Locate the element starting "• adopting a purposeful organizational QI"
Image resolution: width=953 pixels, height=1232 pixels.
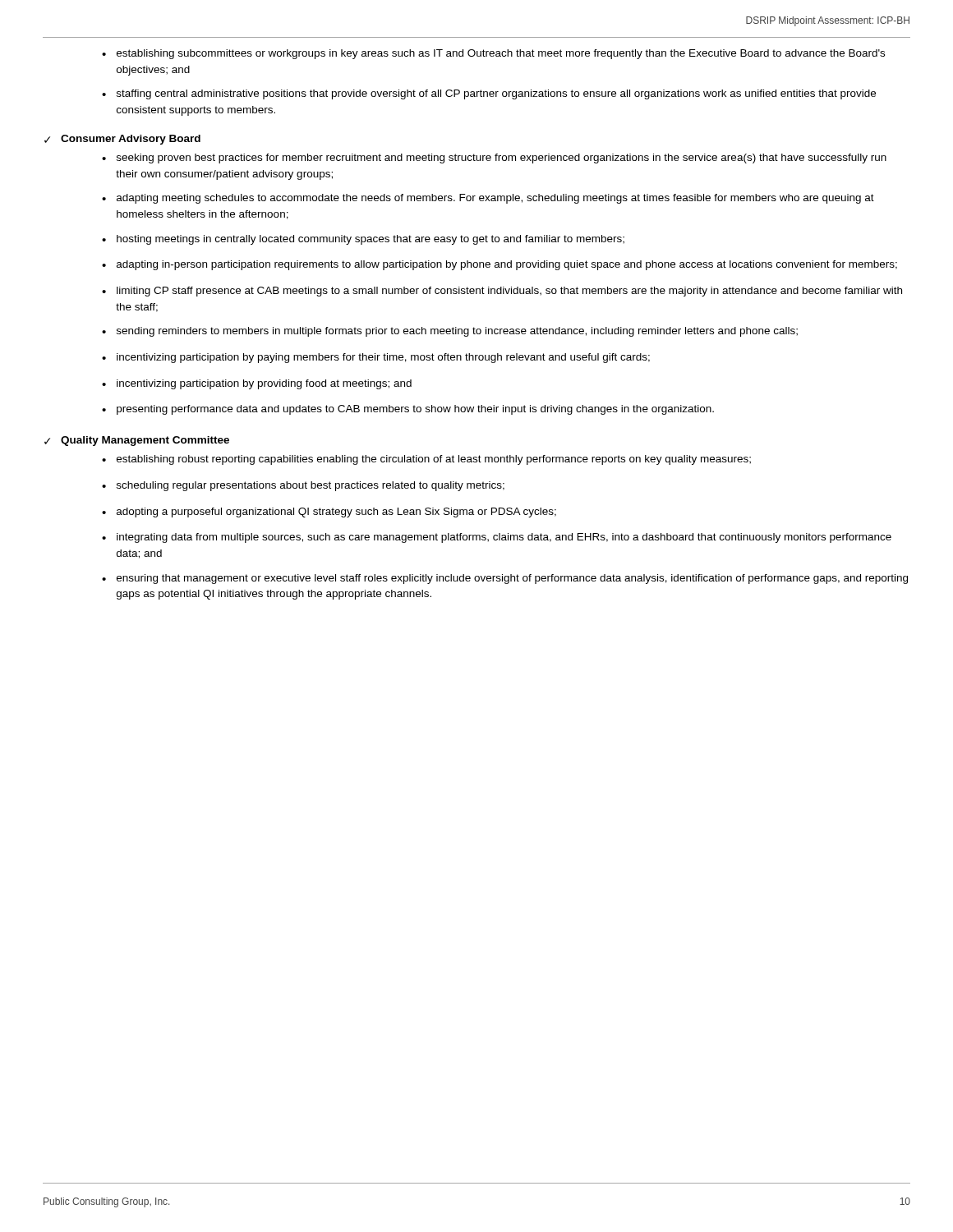pyautogui.click(x=506, y=512)
